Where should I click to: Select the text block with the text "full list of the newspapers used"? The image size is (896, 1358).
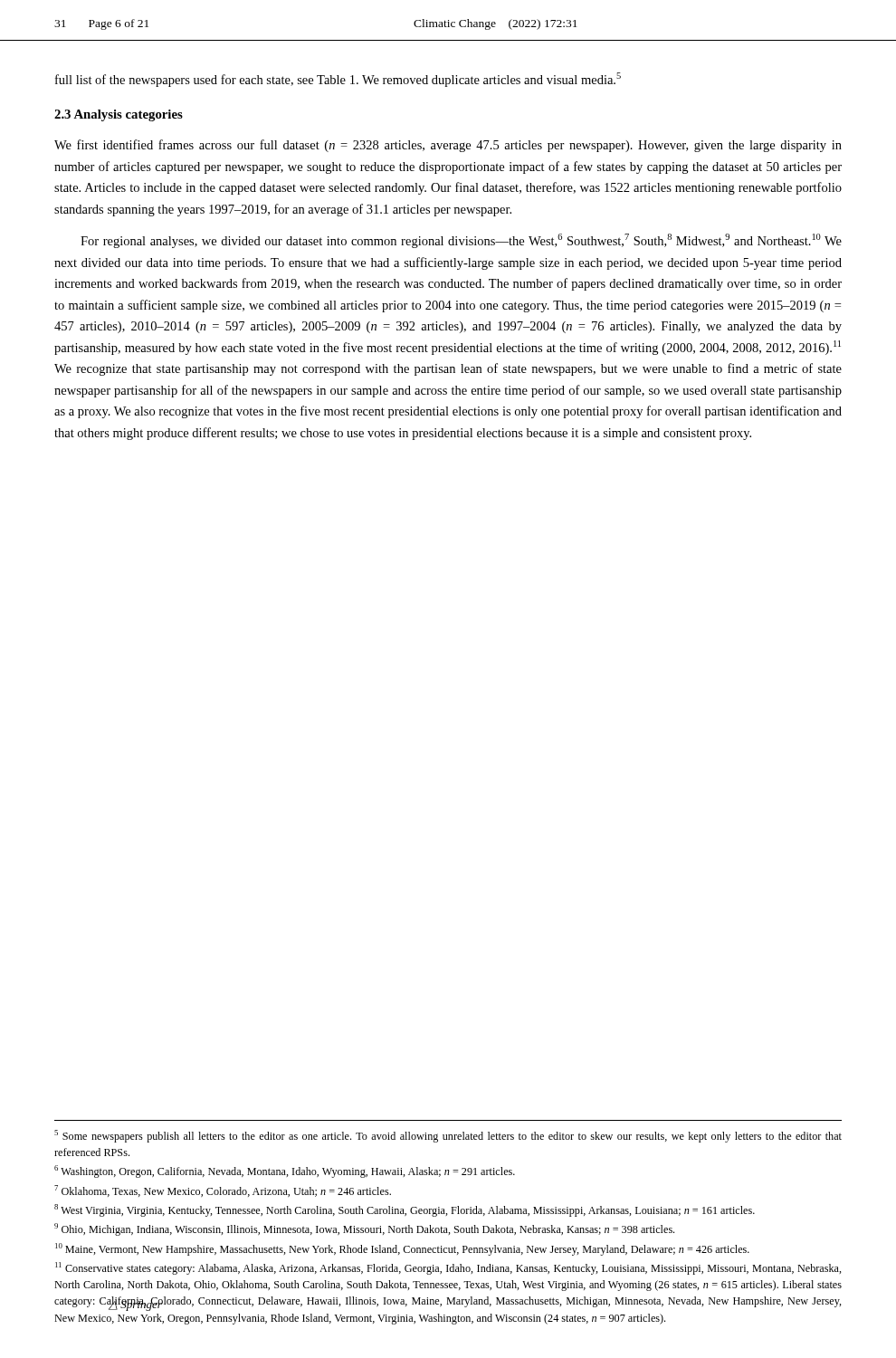(448, 80)
